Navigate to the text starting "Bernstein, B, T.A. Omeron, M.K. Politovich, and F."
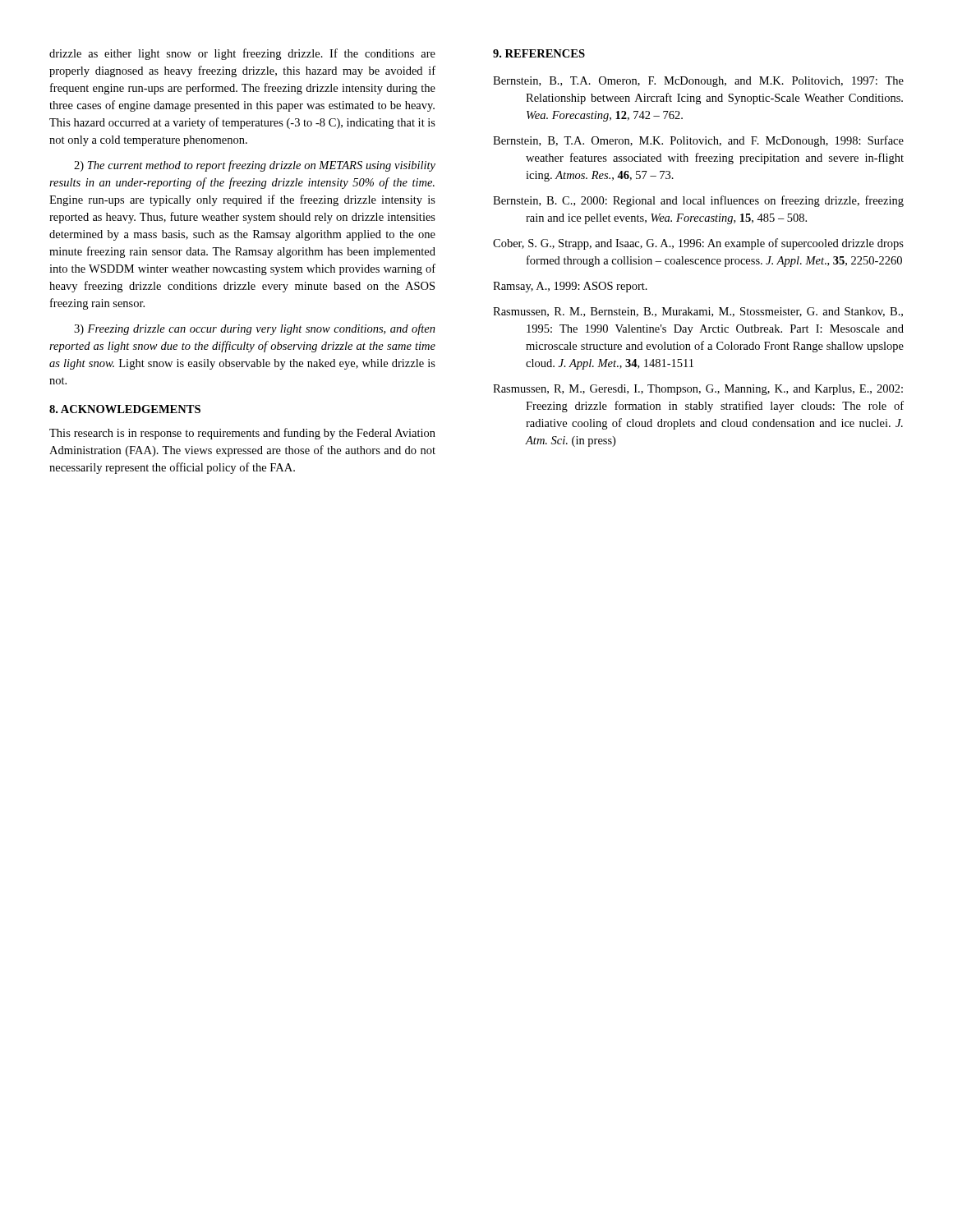The width and height of the screenshot is (953, 1232). [698, 158]
